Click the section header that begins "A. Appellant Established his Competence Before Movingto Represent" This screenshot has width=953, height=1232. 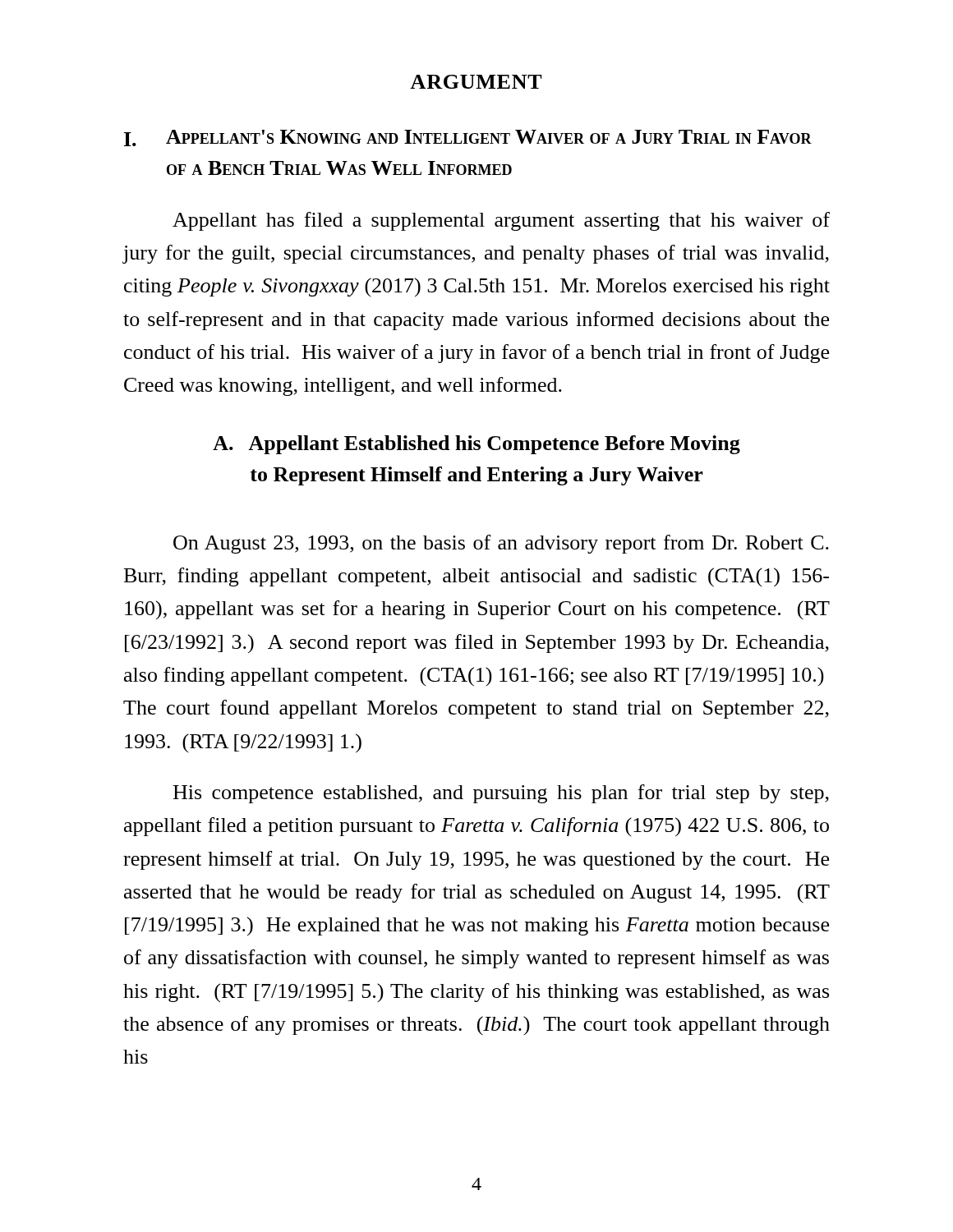pyautogui.click(x=476, y=459)
